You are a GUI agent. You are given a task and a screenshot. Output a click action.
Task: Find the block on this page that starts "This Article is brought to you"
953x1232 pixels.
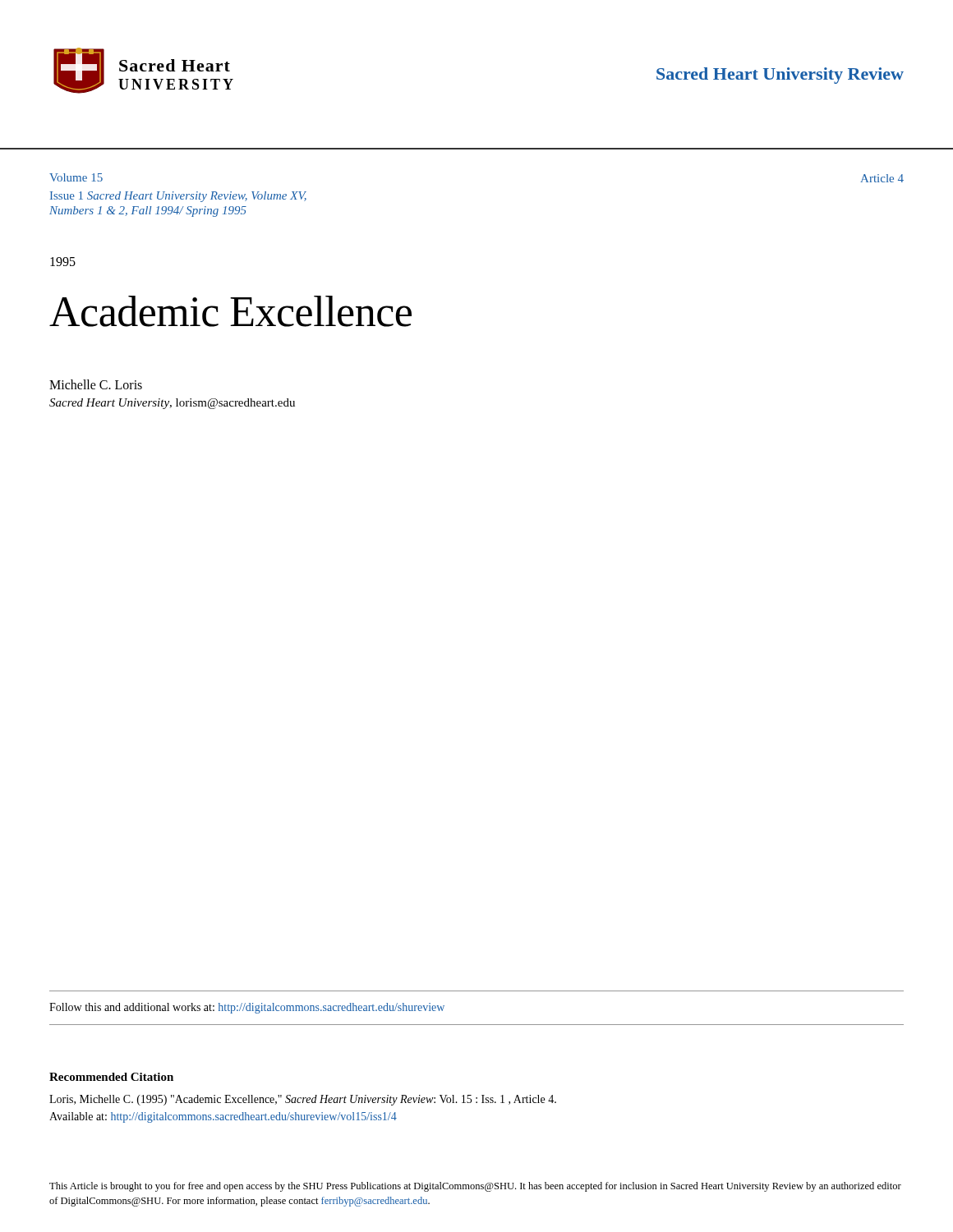(475, 1193)
